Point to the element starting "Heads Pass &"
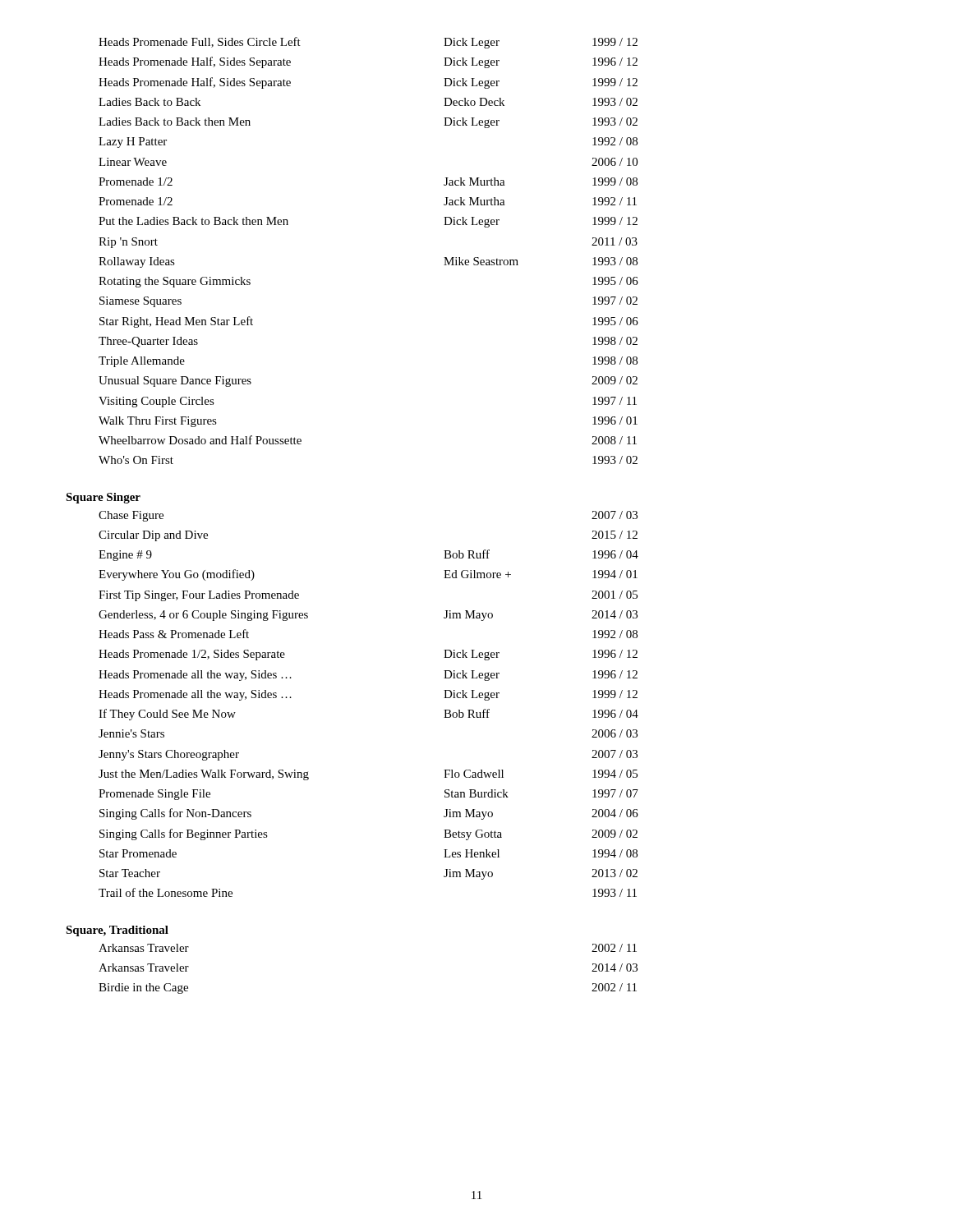The image size is (953, 1232). tap(173, 634)
